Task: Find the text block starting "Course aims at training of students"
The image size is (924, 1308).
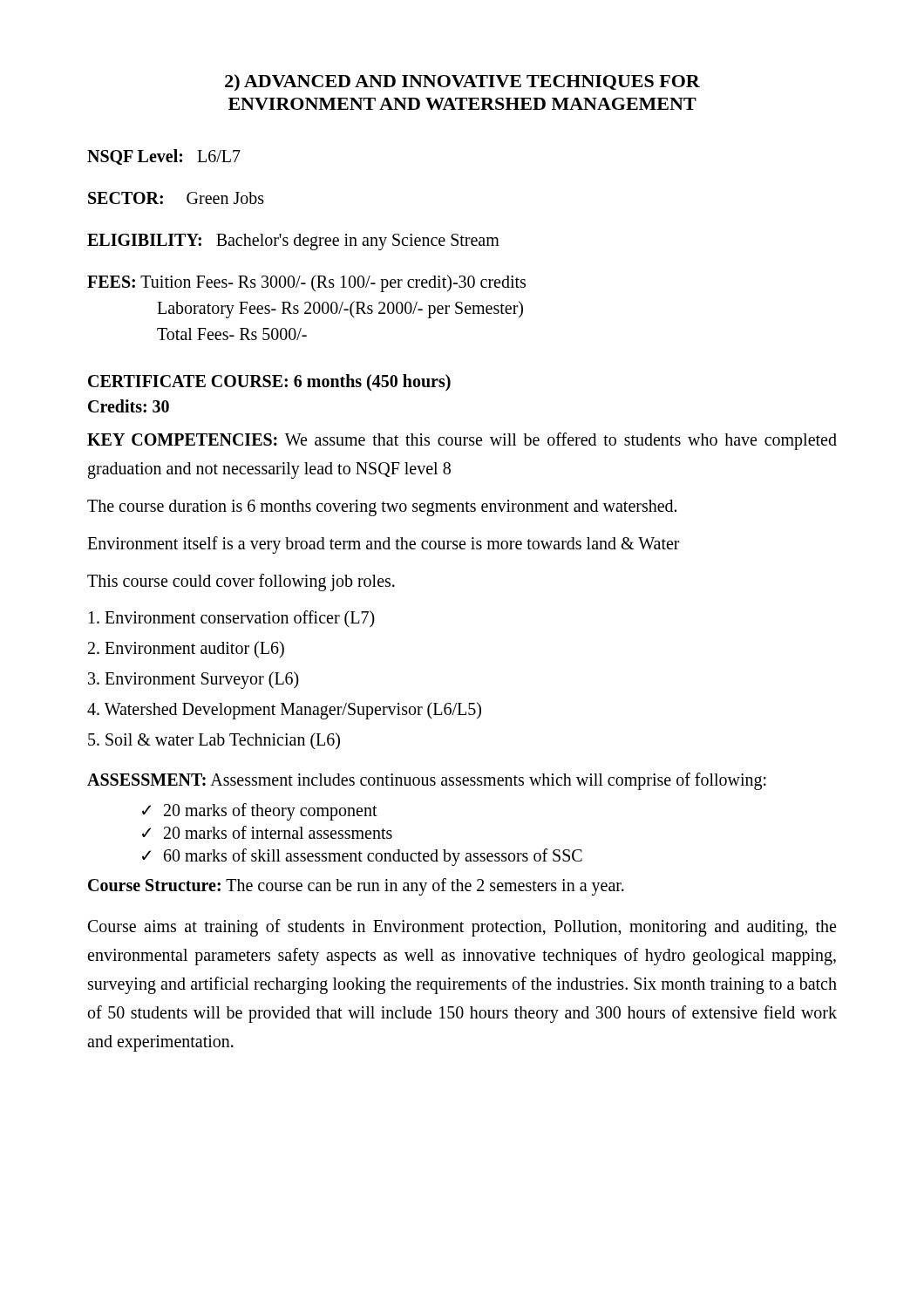Action: (462, 984)
